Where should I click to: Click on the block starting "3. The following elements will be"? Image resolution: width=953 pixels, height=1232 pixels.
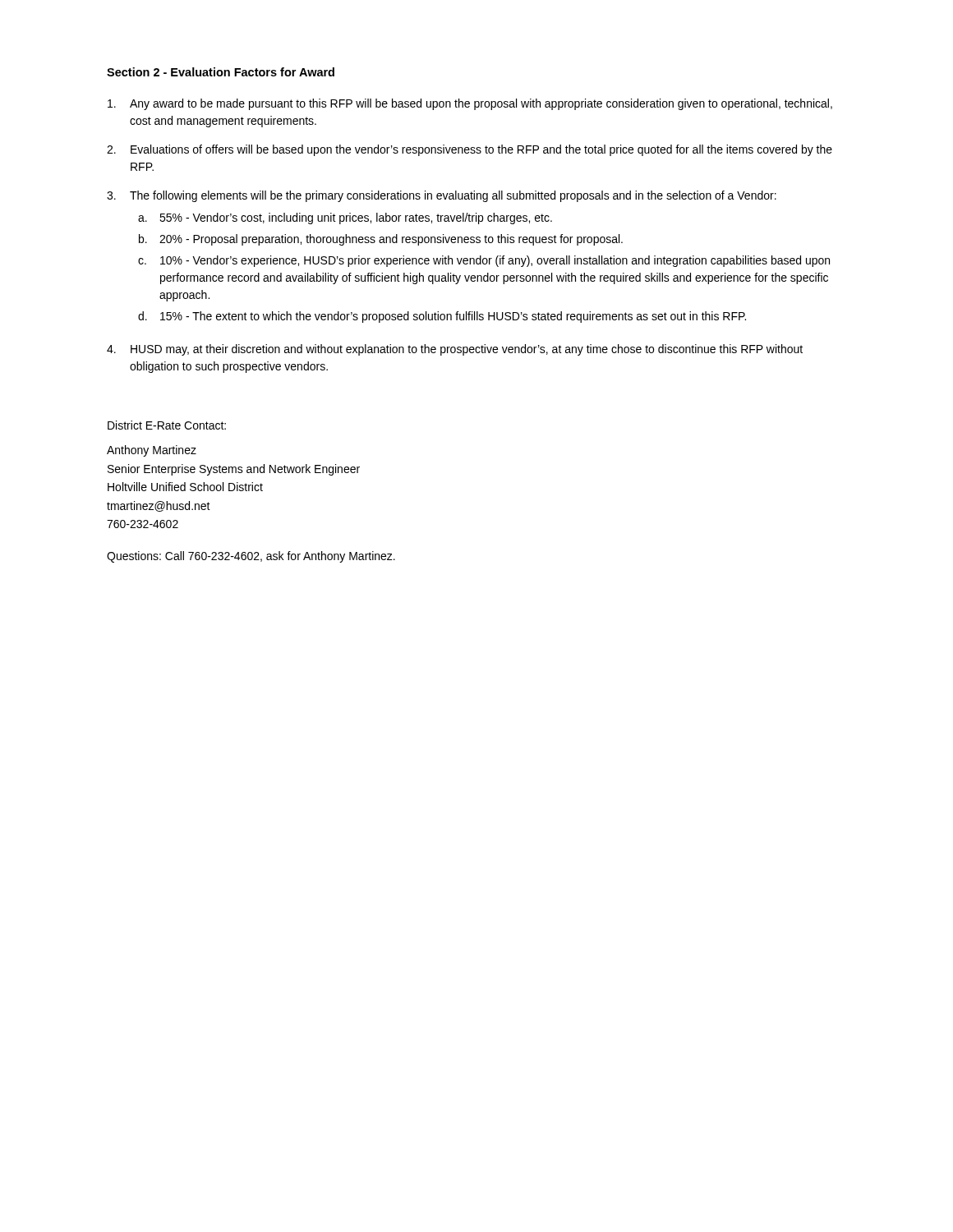click(481, 258)
